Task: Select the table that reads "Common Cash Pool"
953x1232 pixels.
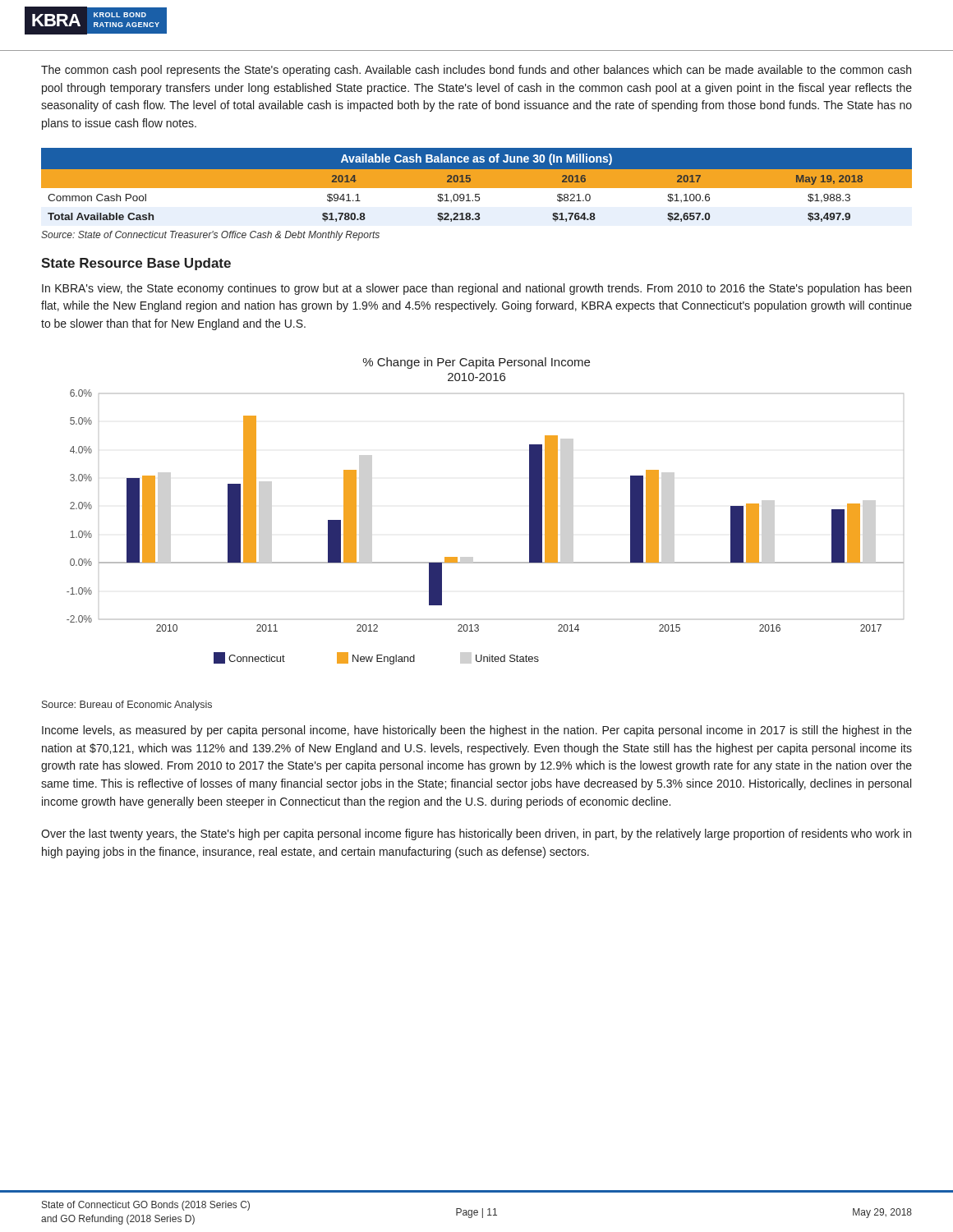Action: point(476,187)
